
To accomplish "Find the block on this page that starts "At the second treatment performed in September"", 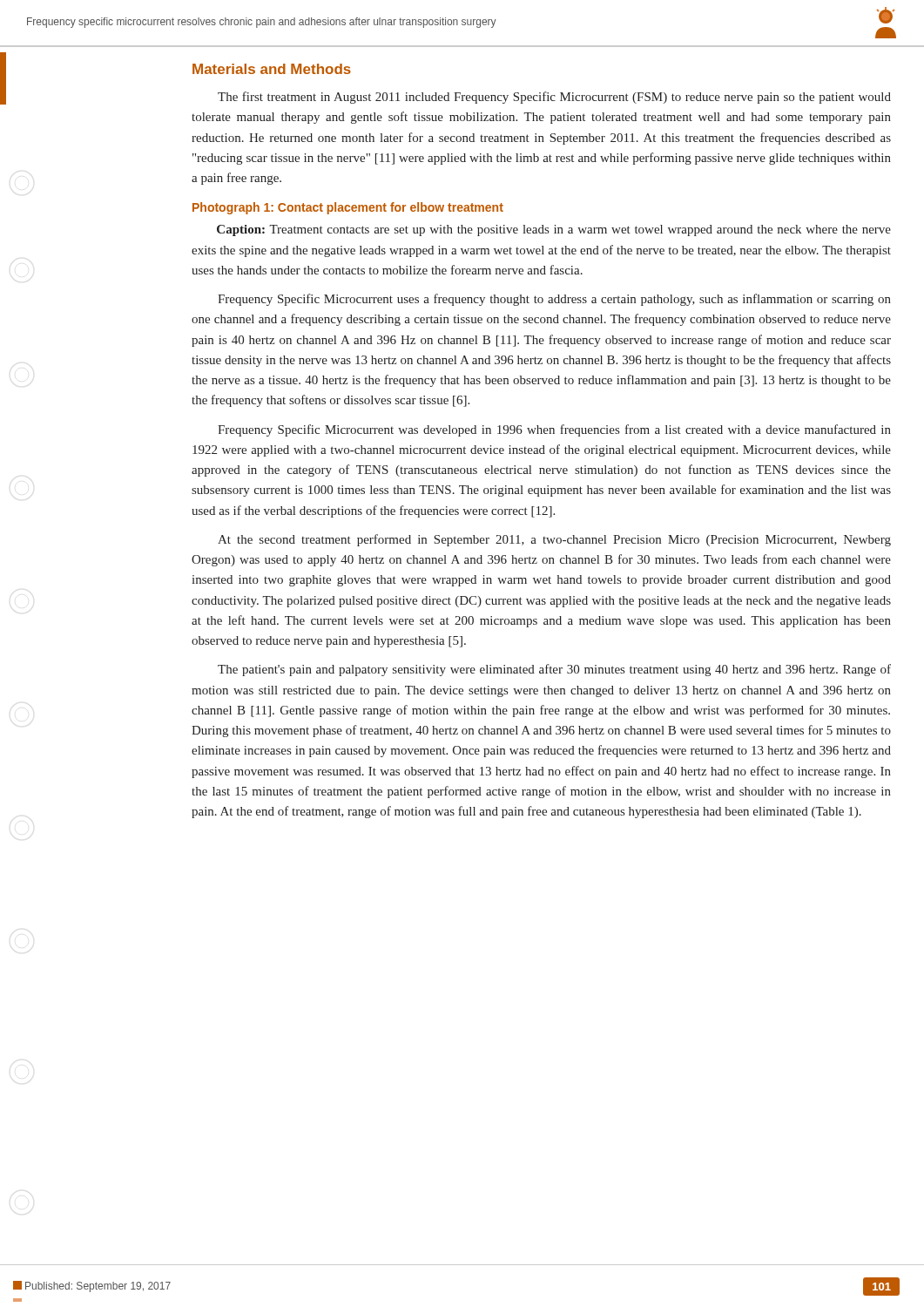I will [x=541, y=590].
